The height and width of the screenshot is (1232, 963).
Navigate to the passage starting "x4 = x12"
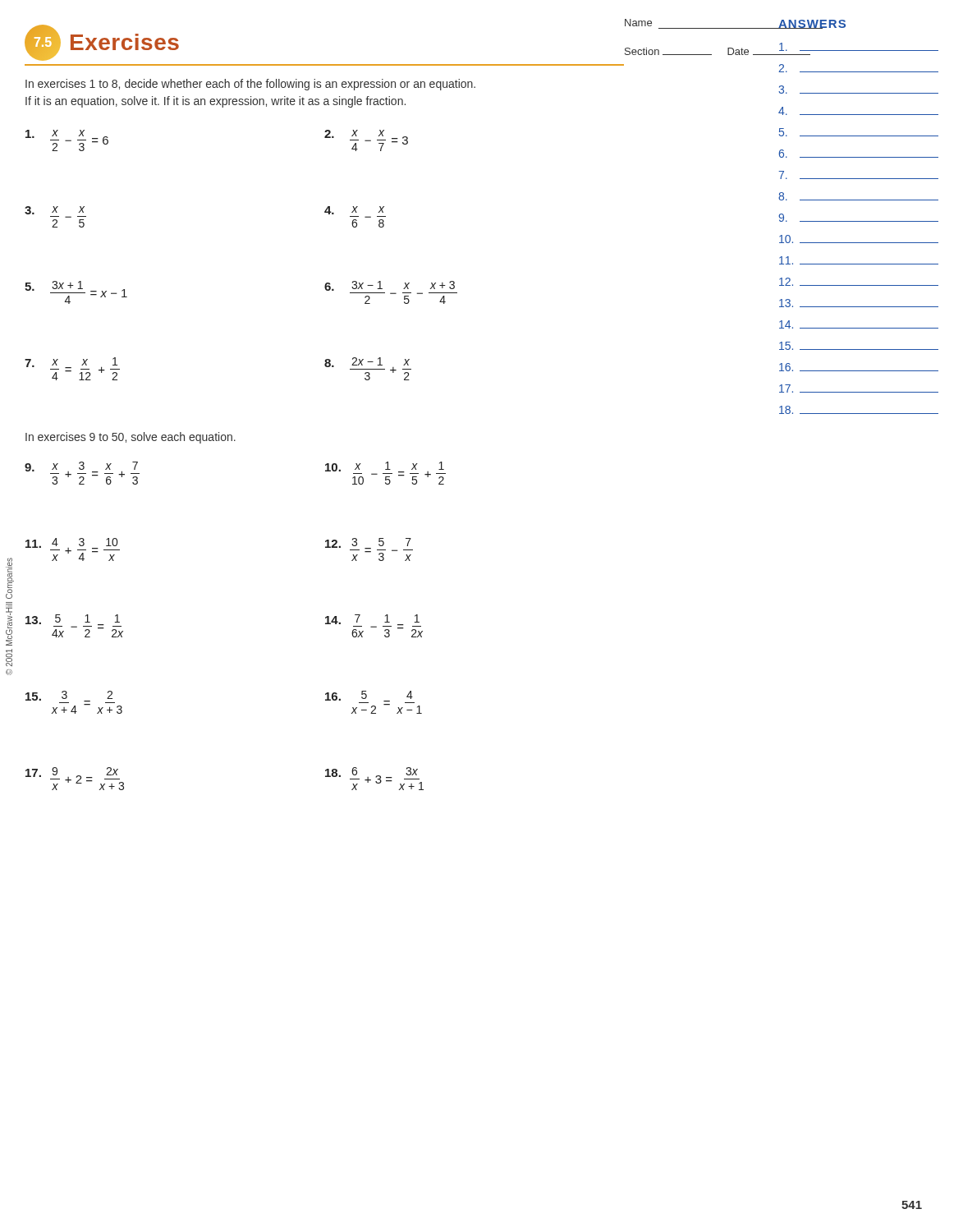point(73,369)
